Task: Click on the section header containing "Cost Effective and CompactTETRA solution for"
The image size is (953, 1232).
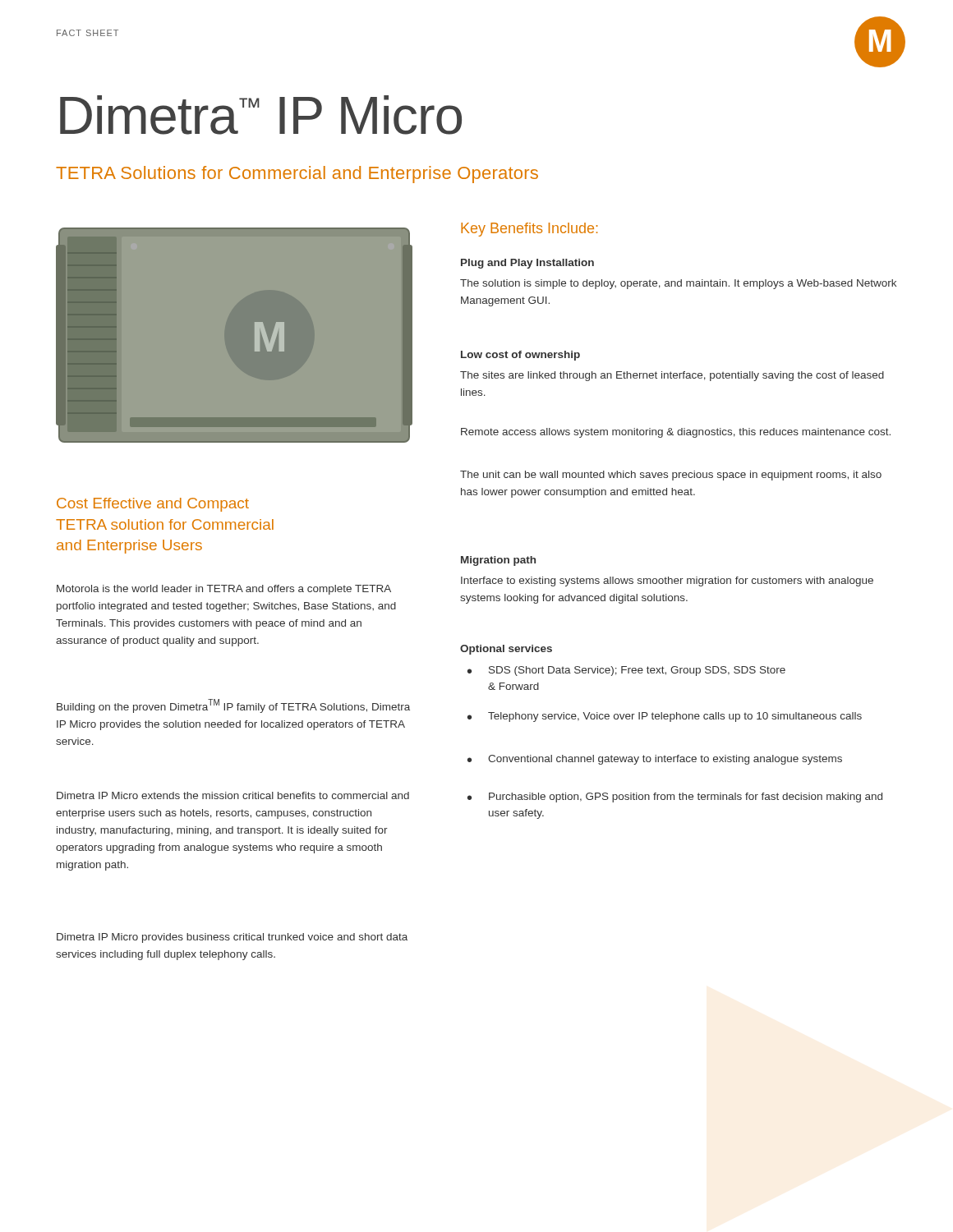Action: click(235, 524)
